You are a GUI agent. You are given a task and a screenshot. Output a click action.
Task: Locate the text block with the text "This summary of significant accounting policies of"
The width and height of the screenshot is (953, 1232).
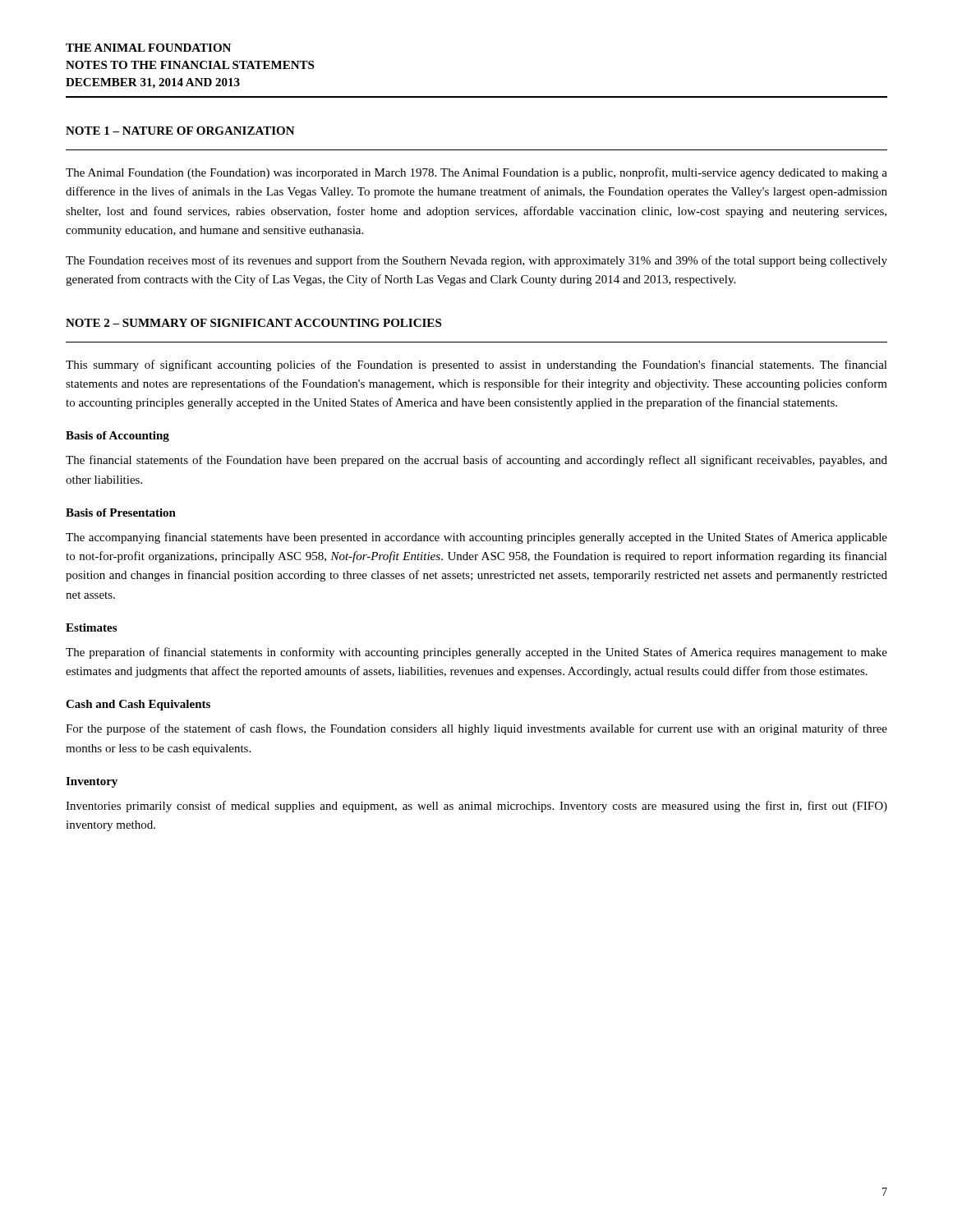476,383
